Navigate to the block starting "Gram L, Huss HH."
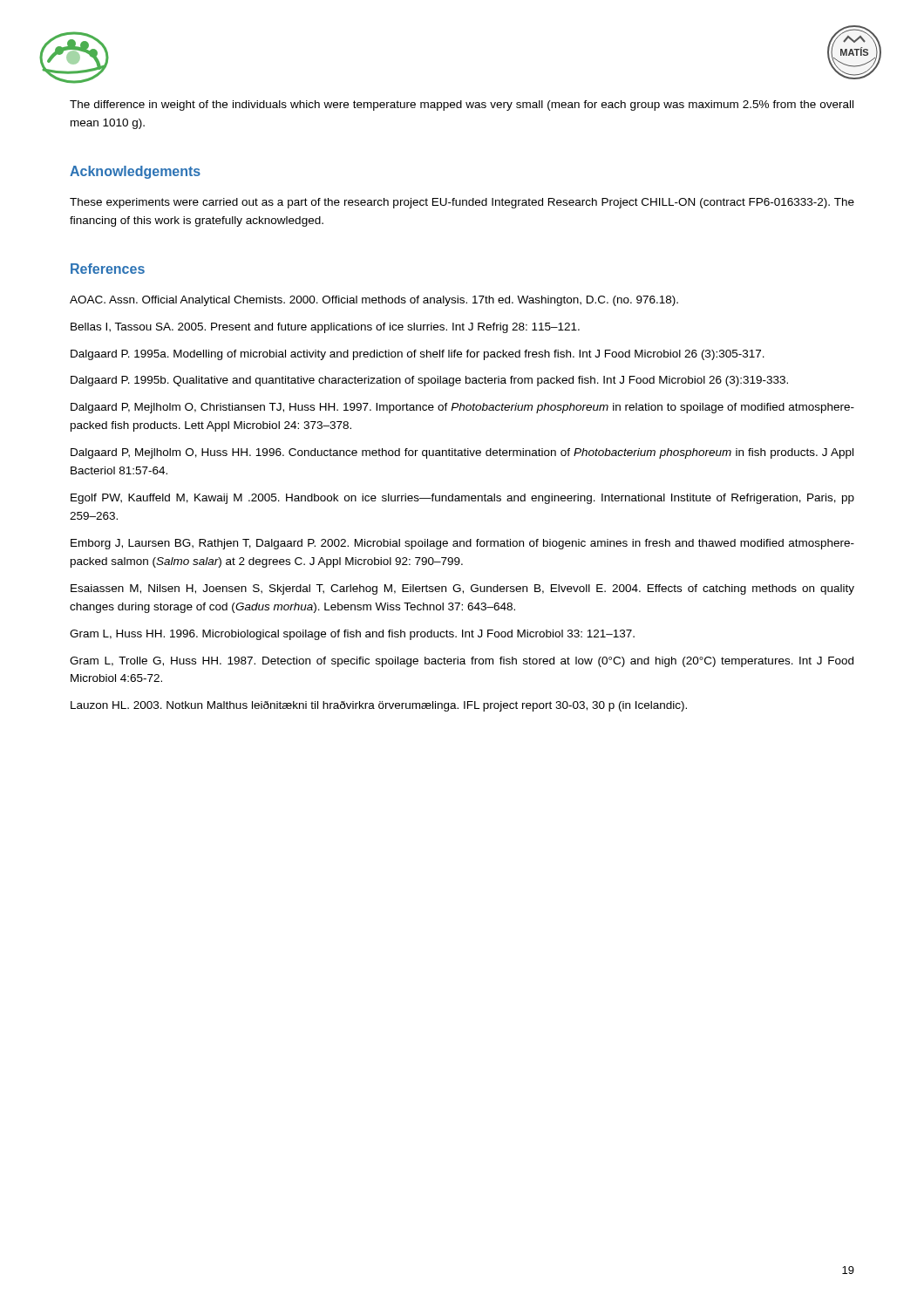924x1308 pixels. tap(353, 633)
